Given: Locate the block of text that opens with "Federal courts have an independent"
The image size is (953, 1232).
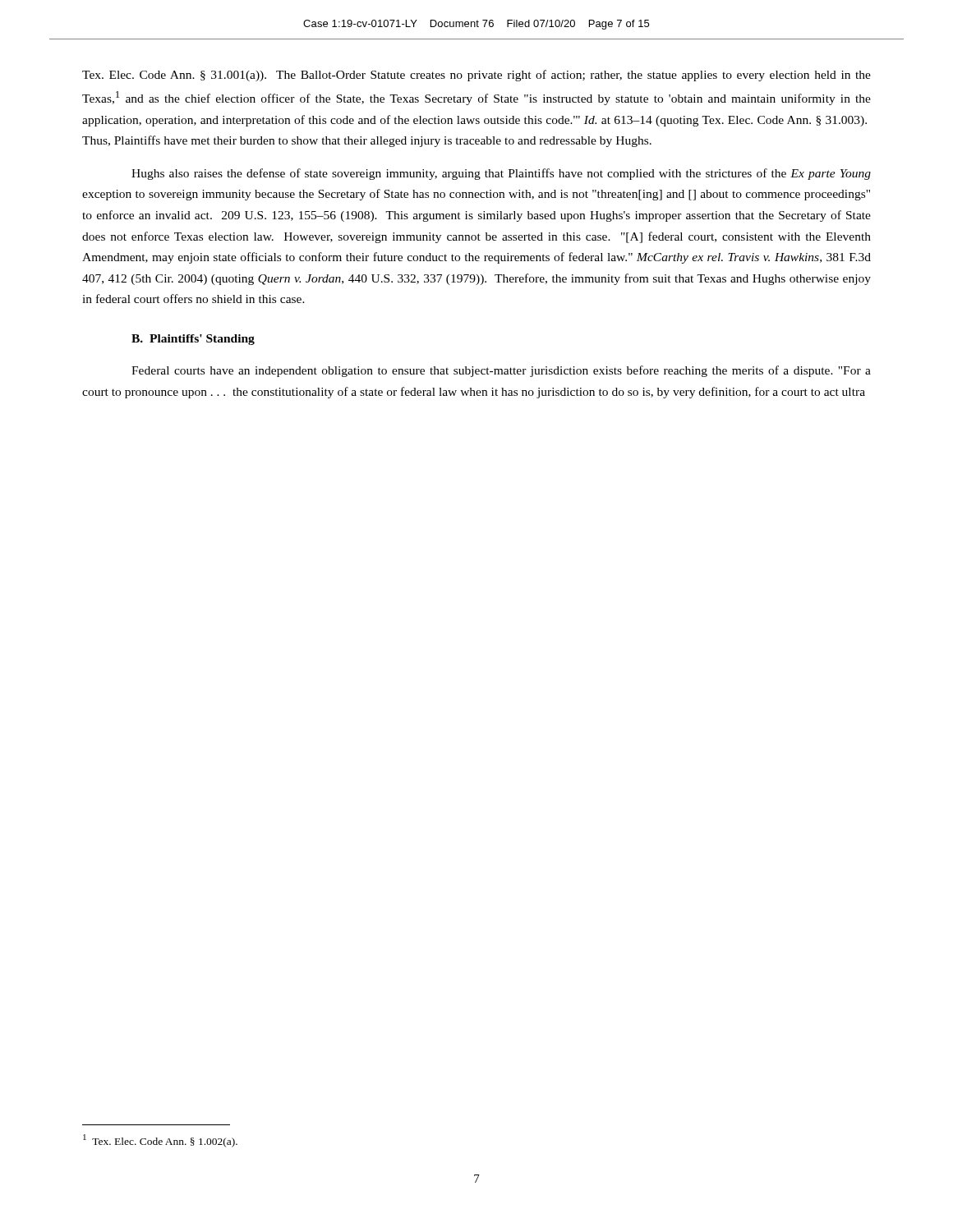Looking at the screenshot, I should 476,381.
